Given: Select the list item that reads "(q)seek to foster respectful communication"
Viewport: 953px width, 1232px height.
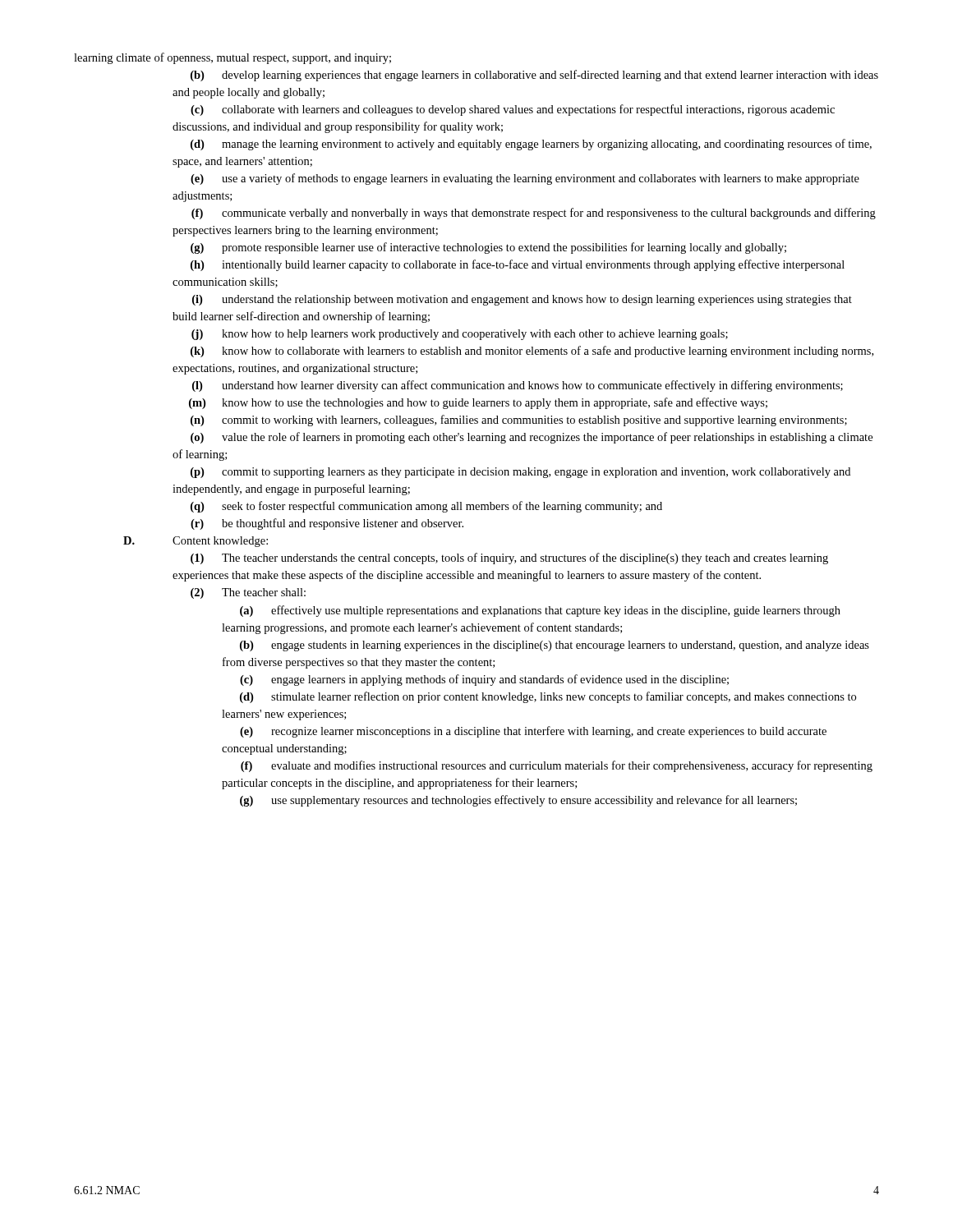Looking at the screenshot, I should point(476,507).
